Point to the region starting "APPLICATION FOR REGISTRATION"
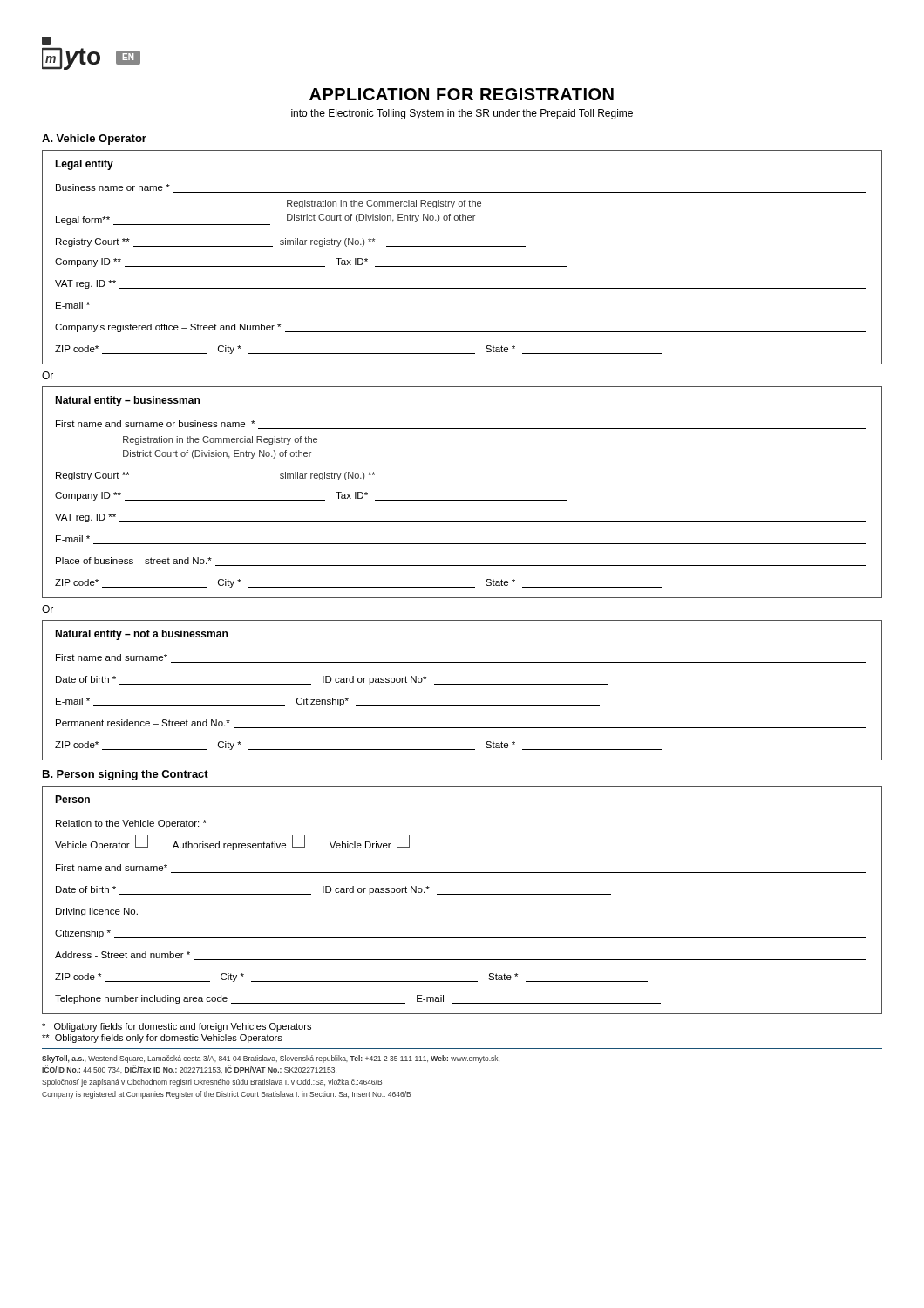 [x=462, y=94]
